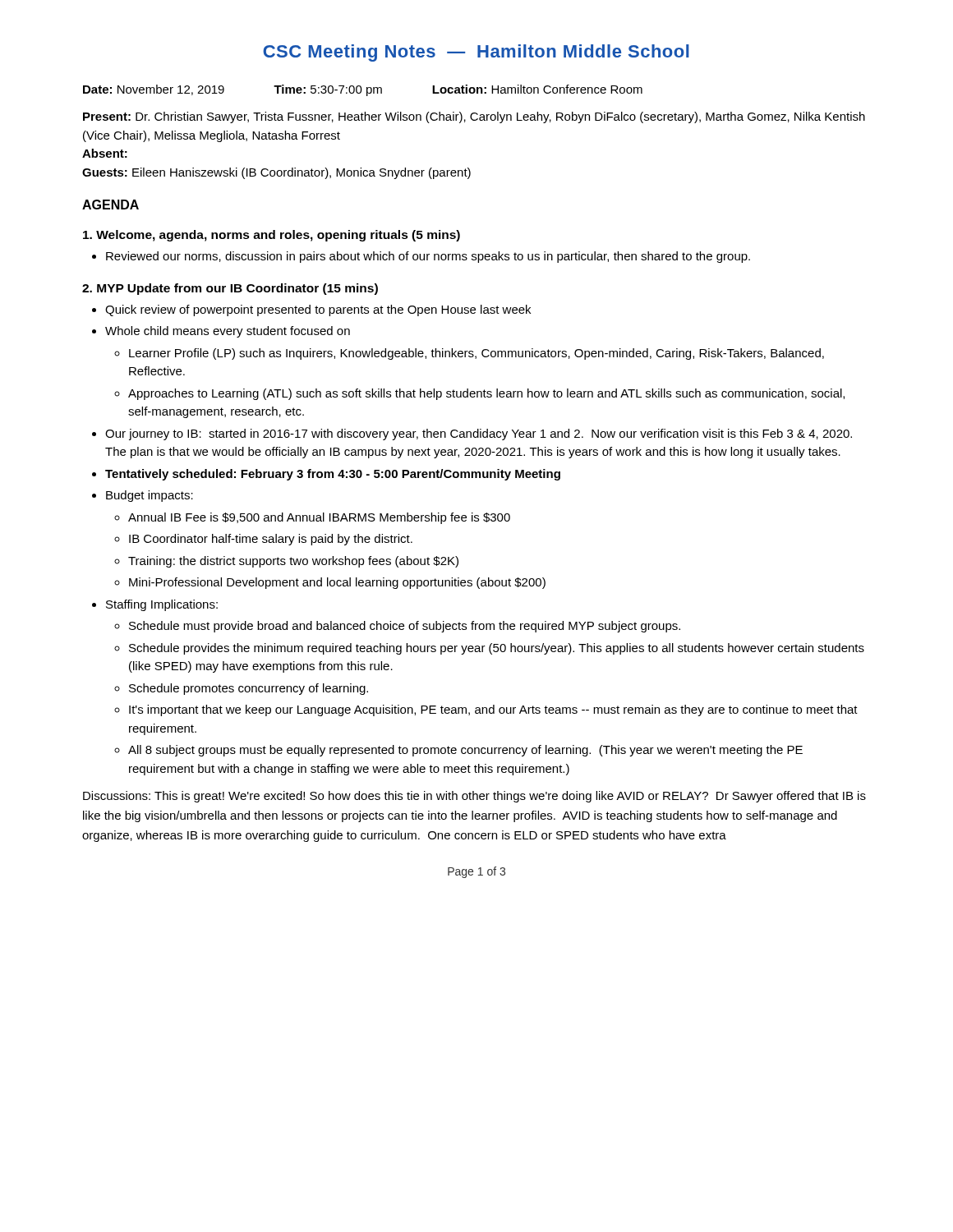Find the passage starting "Discussions: This is"
The image size is (953, 1232).
[x=476, y=816]
